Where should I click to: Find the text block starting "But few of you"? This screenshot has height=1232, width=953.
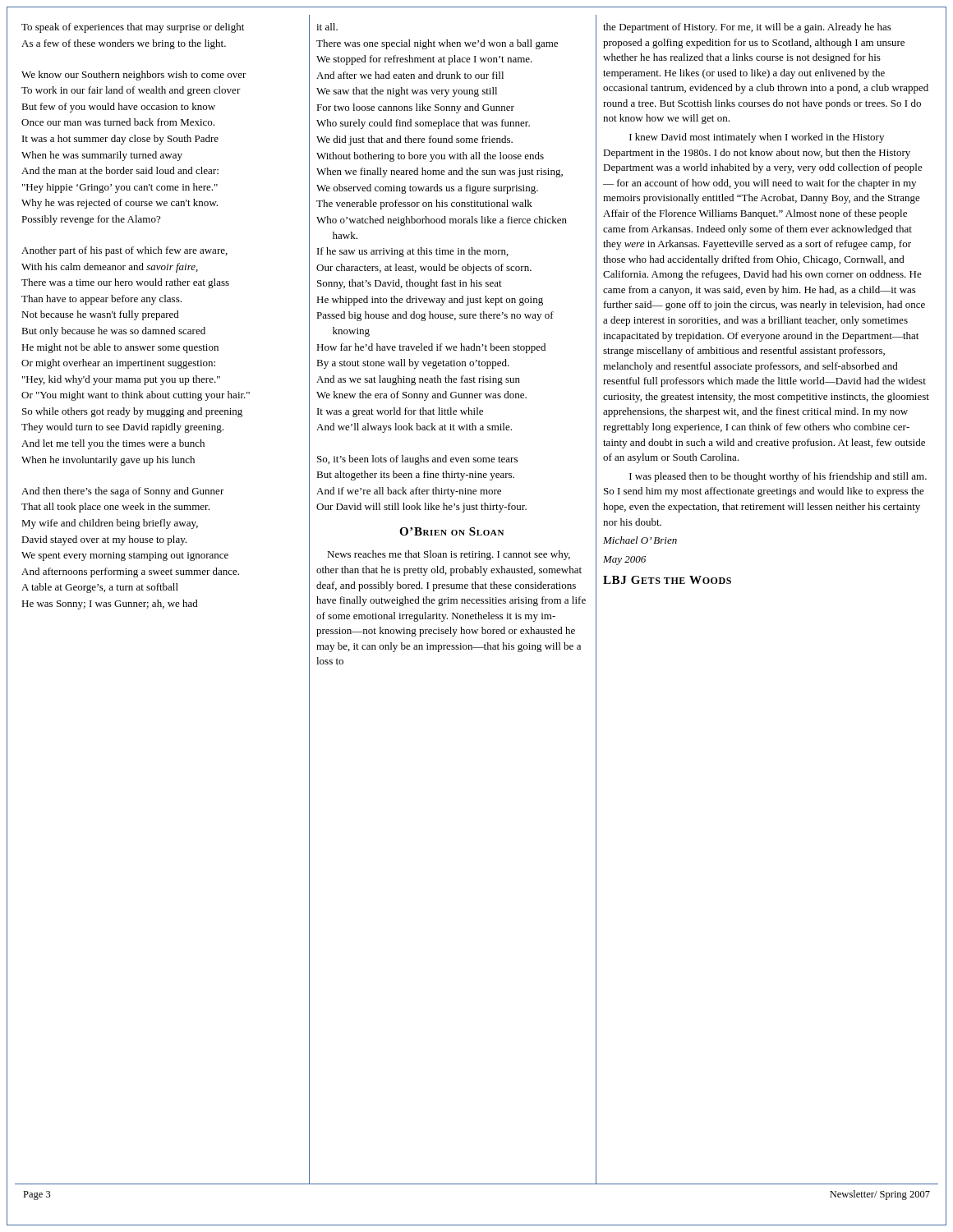point(118,106)
